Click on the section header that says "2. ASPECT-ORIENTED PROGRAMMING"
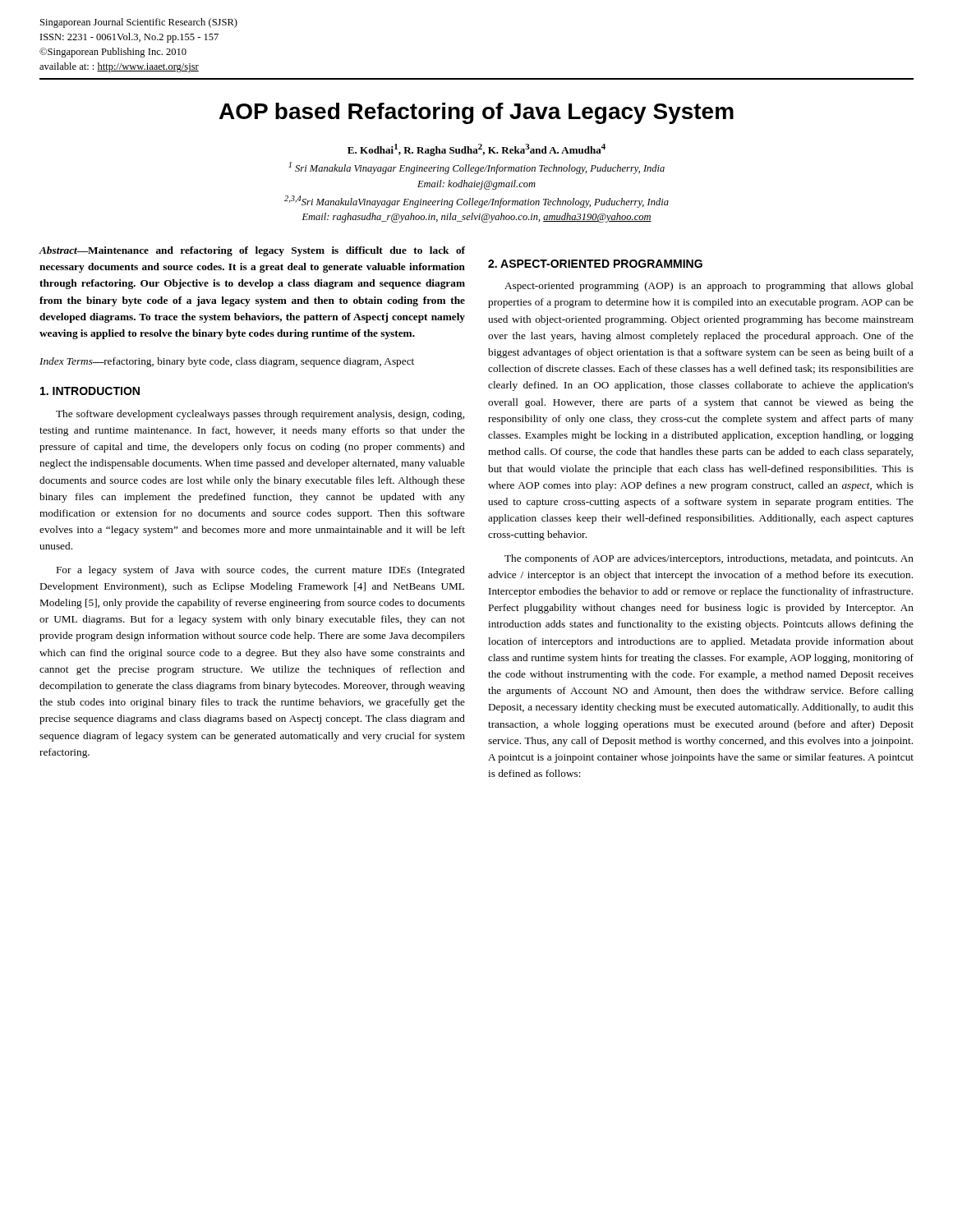Viewport: 953px width, 1232px height. point(595,264)
